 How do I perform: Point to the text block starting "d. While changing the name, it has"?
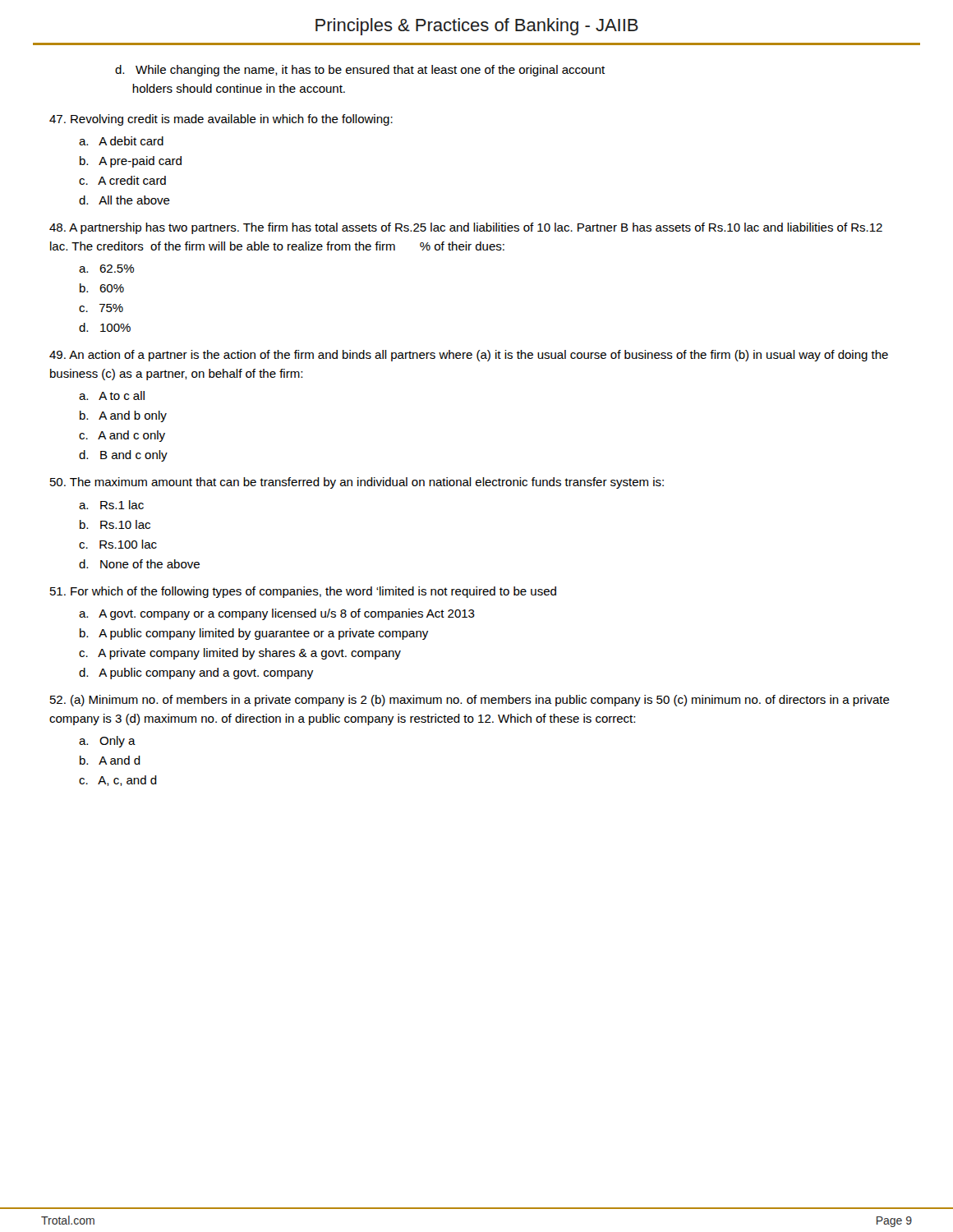pos(360,79)
